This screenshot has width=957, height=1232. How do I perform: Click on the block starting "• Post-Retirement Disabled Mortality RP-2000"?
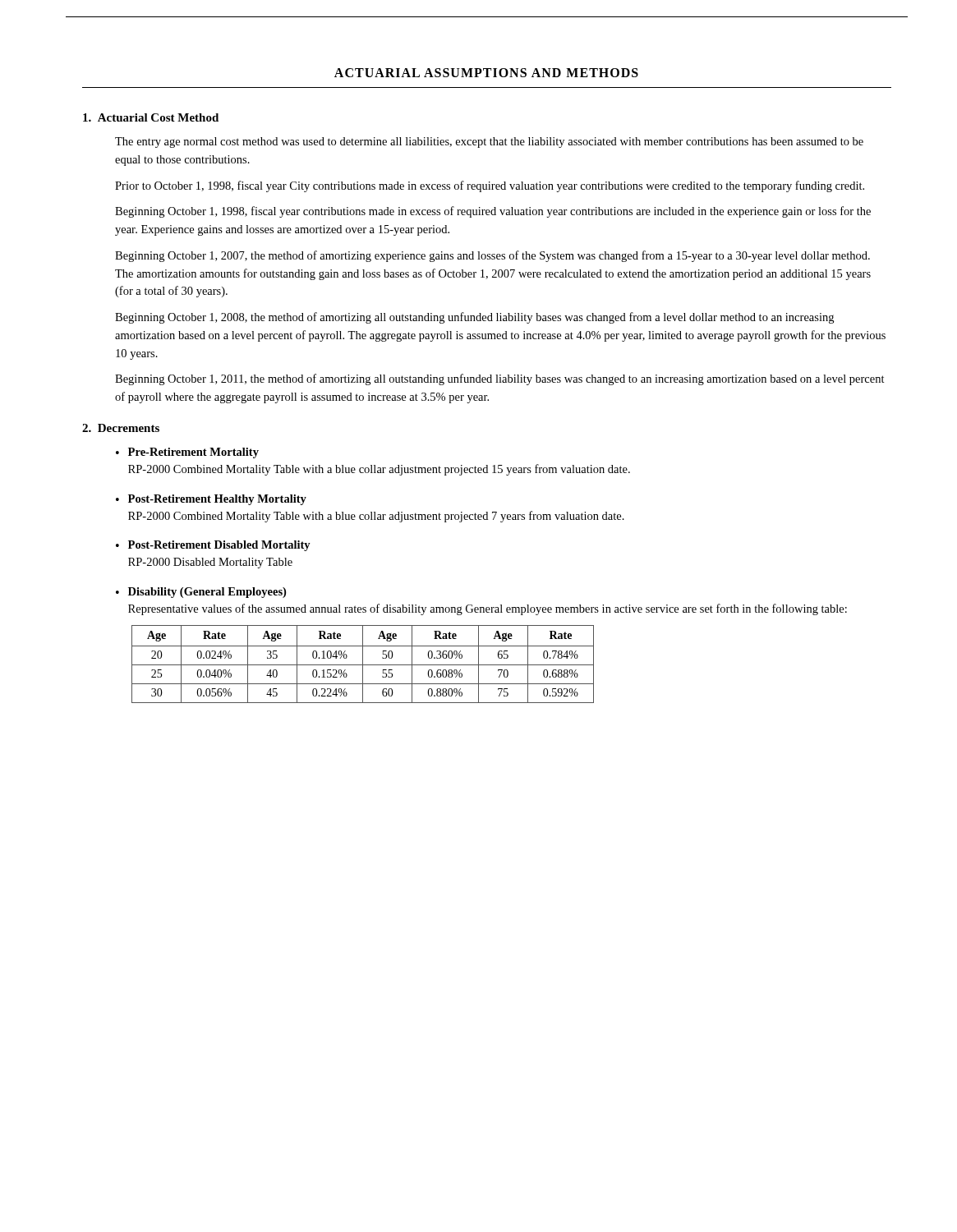(213, 546)
